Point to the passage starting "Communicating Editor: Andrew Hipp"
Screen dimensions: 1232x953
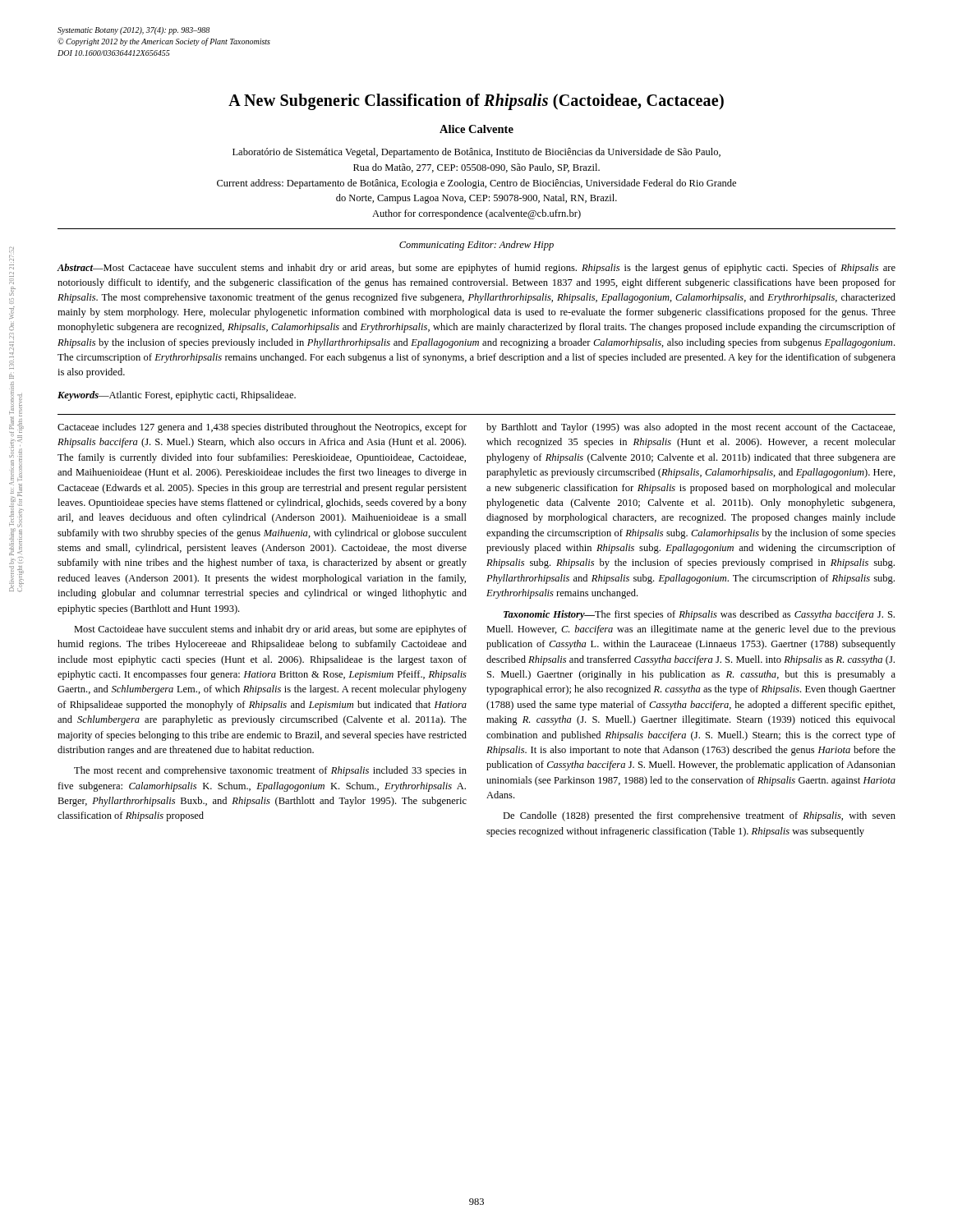pyautogui.click(x=476, y=245)
